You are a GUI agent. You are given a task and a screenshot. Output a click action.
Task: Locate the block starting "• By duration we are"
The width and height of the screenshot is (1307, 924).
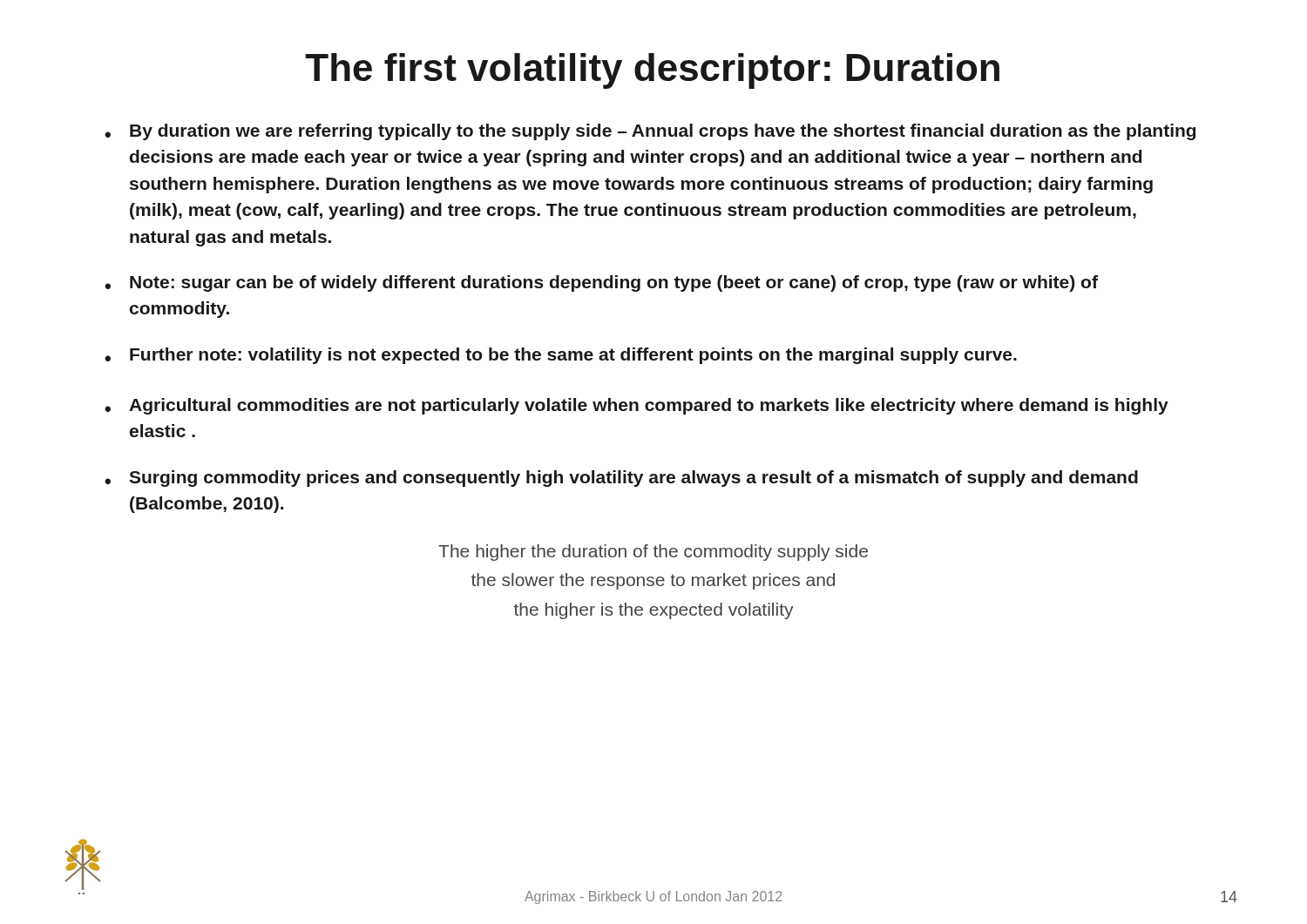[654, 184]
